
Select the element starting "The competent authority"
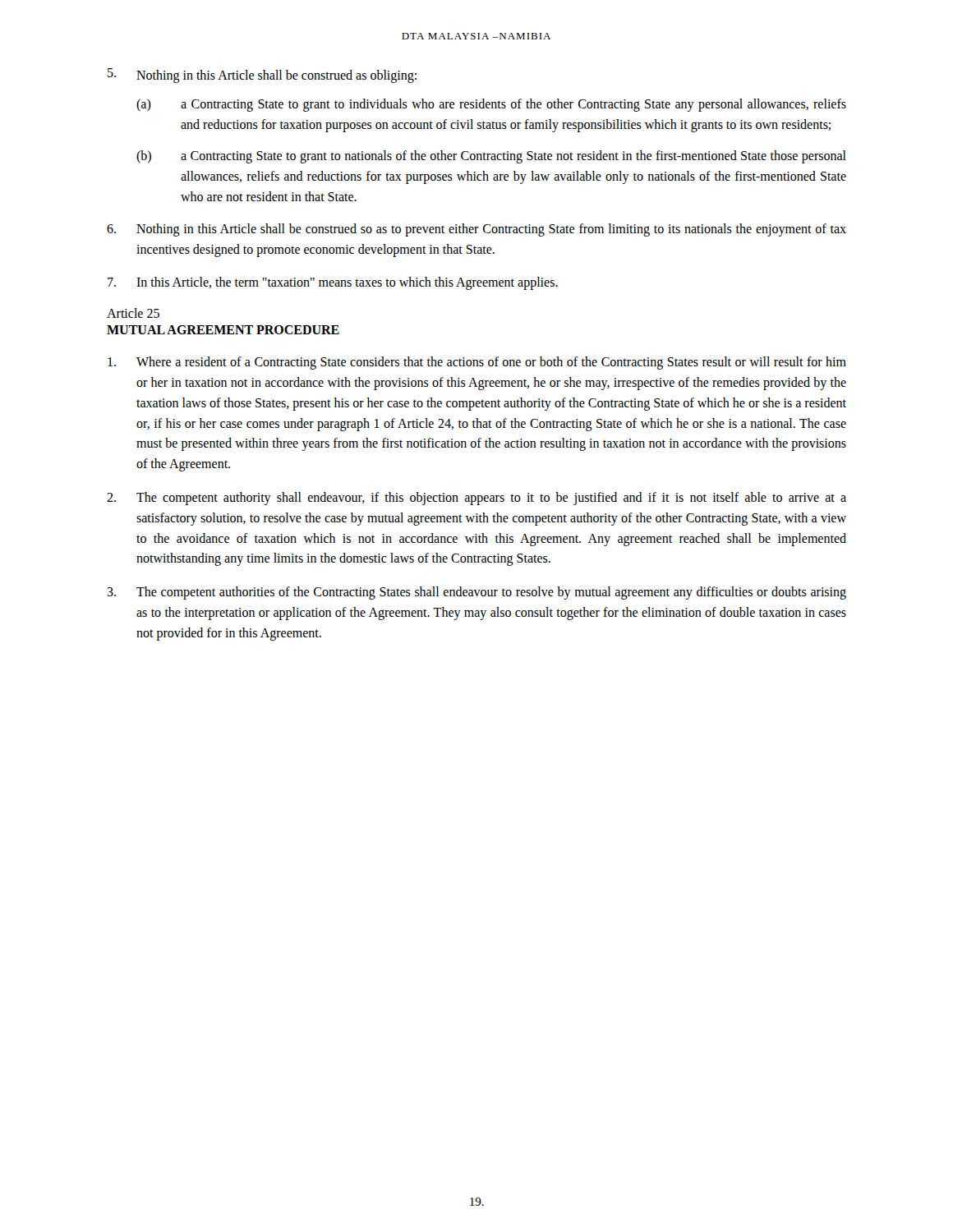coord(476,529)
